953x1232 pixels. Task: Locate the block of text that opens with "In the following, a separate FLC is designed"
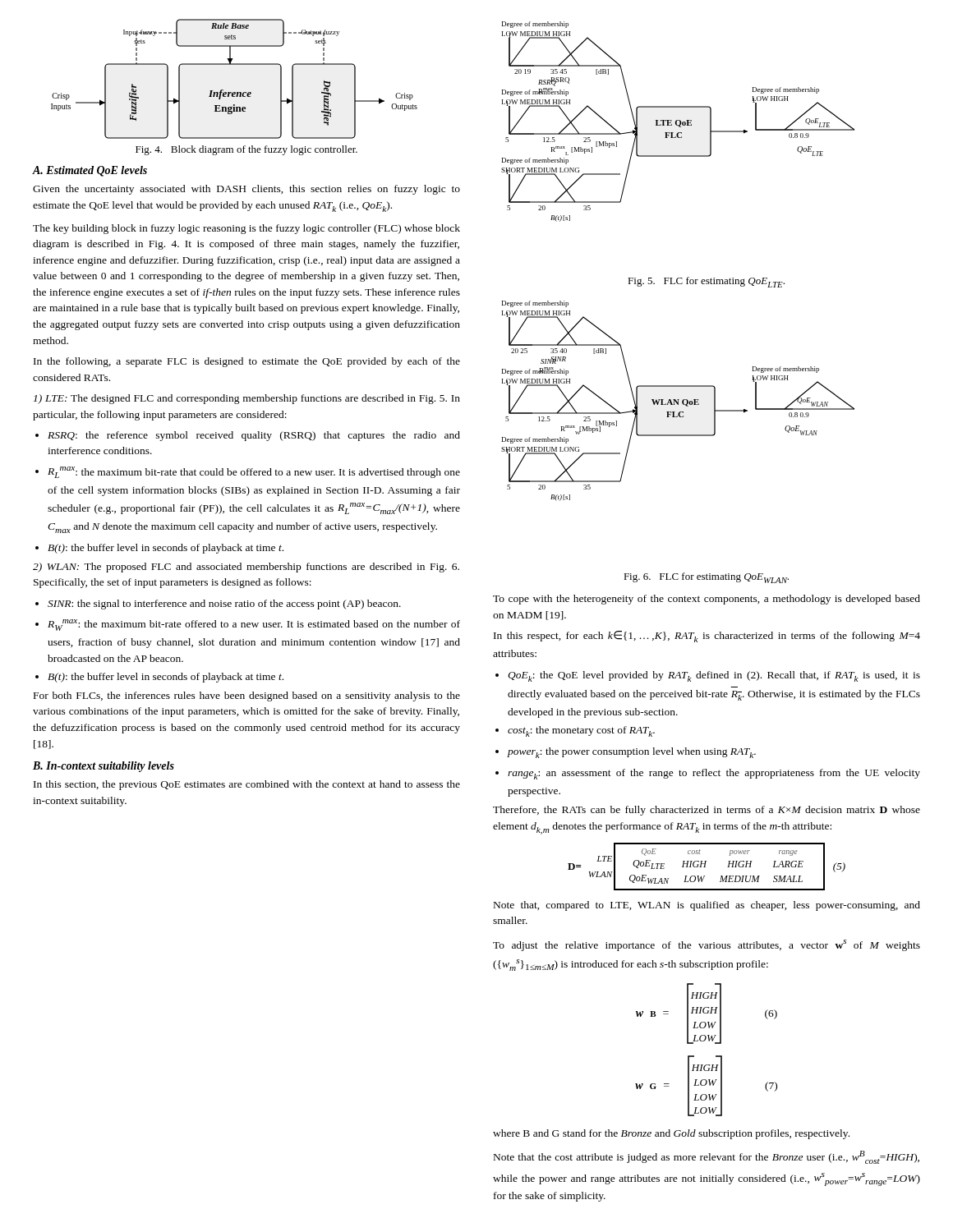[x=246, y=369]
